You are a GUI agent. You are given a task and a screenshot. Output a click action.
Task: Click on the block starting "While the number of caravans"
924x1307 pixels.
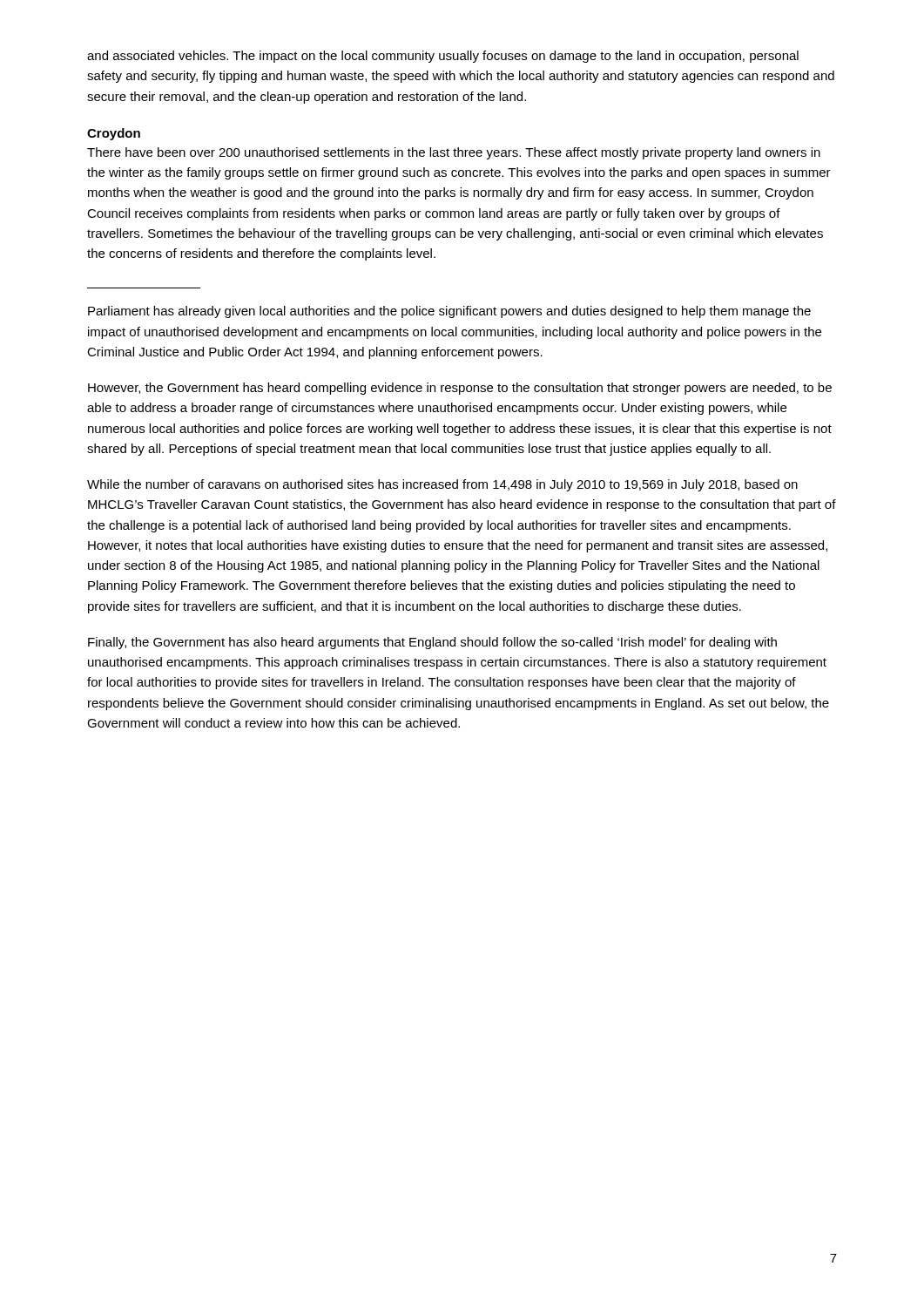(x=461, y=545)
